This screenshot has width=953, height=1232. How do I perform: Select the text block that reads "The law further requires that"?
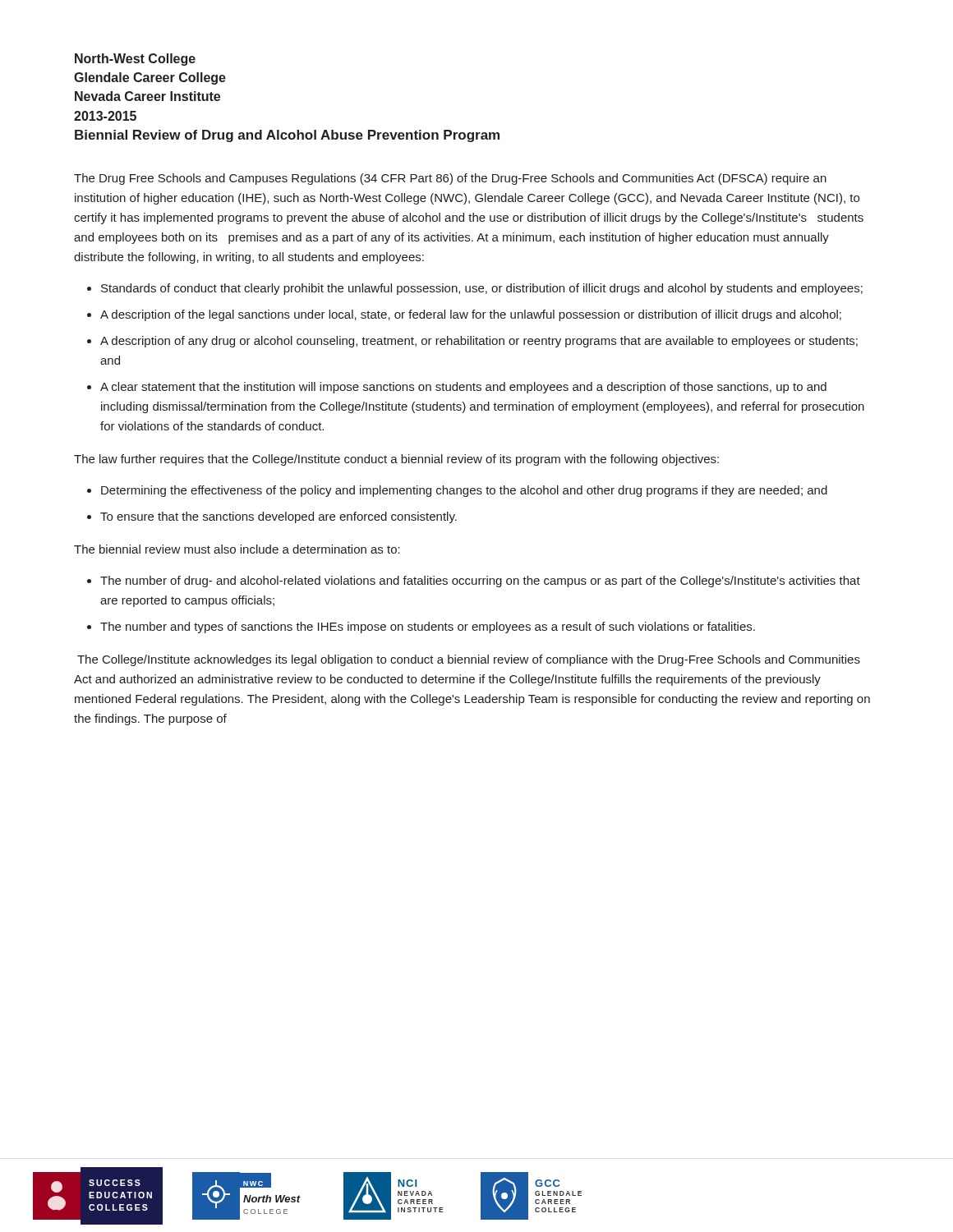397,459
